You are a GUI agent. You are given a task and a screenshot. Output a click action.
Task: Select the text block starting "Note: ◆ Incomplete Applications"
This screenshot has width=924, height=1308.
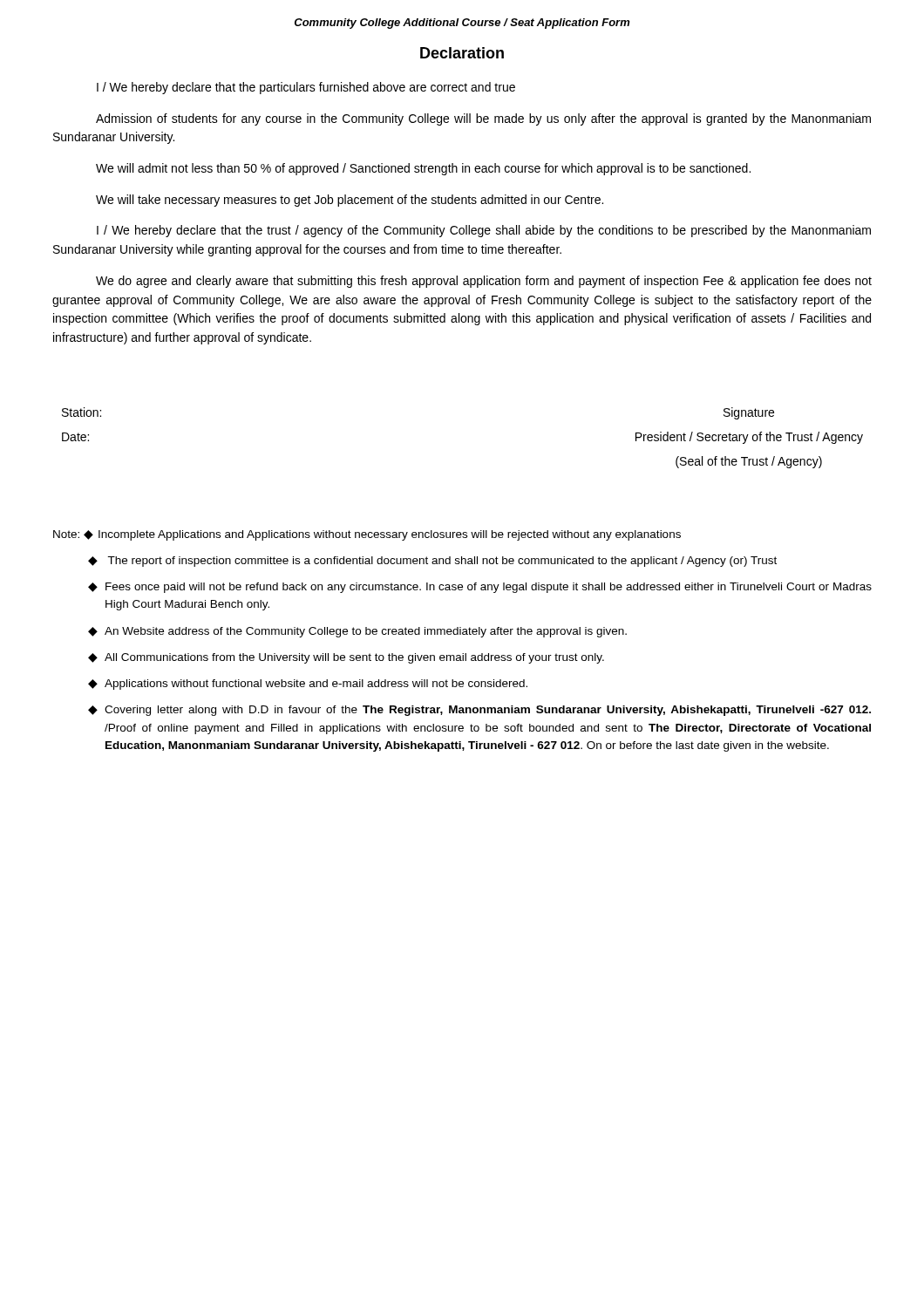click(x=462, y=534)
